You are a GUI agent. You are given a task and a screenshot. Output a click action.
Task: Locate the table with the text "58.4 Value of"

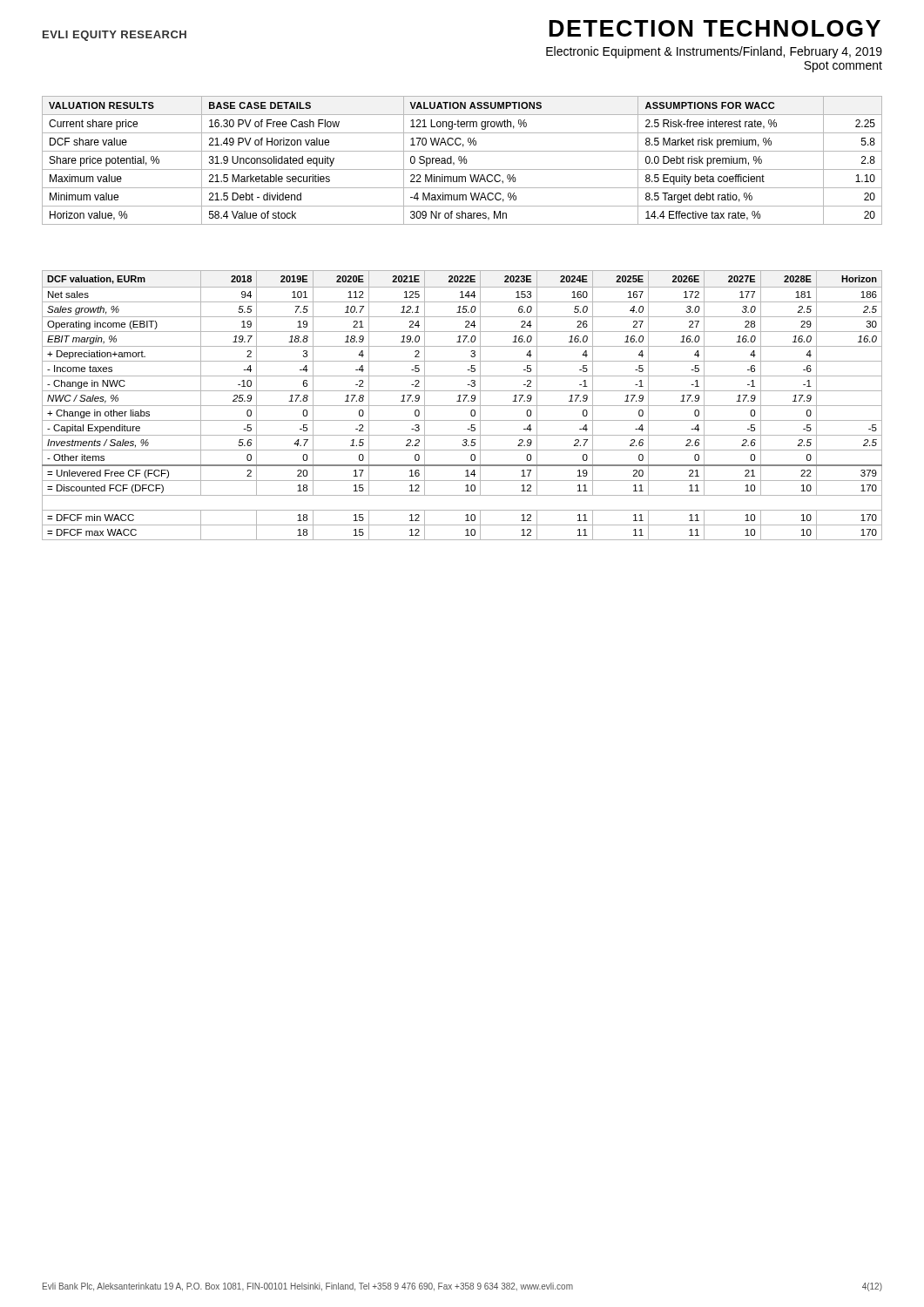tap(462, 160)
